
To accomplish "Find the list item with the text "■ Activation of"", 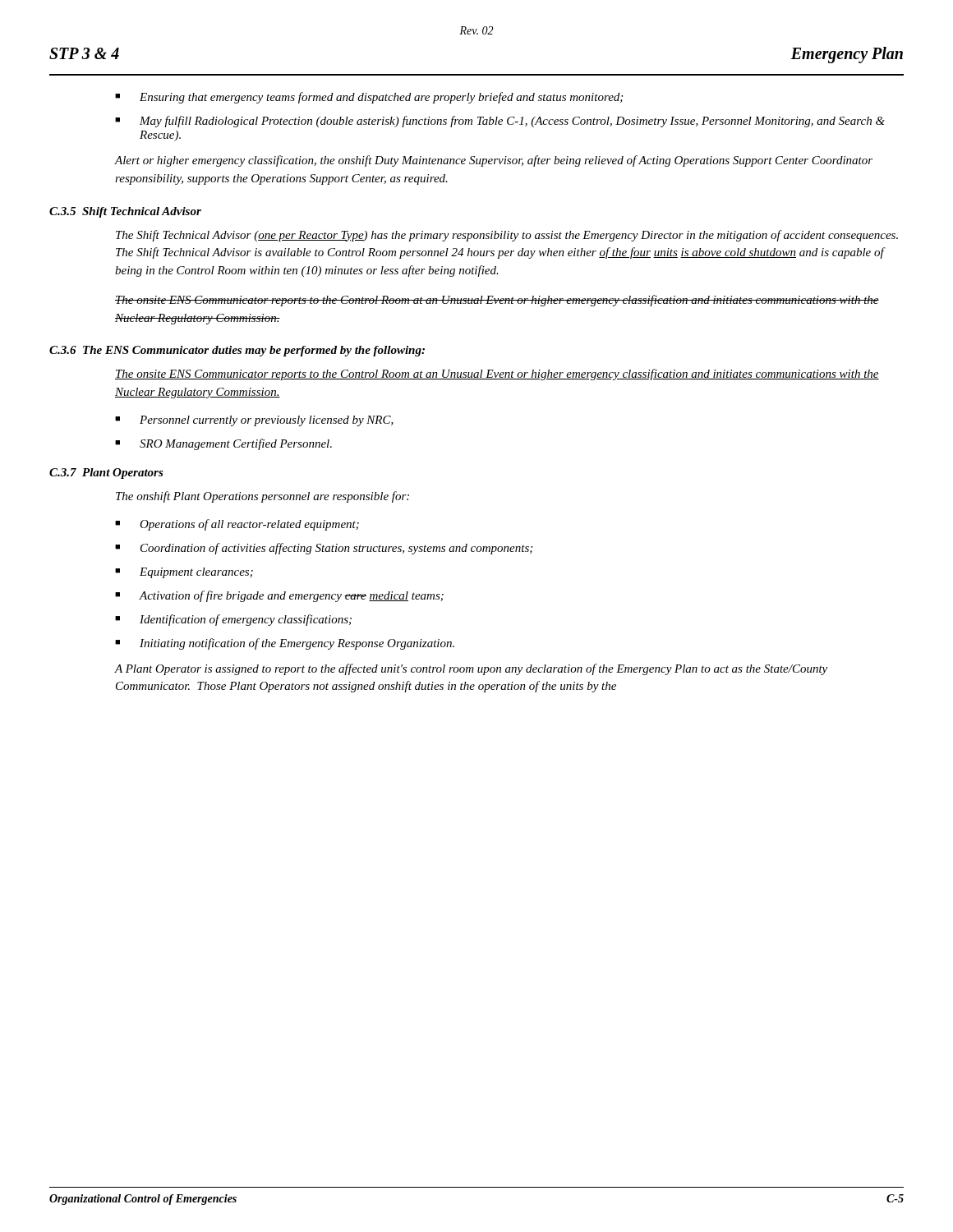I will tap(279, 596).
